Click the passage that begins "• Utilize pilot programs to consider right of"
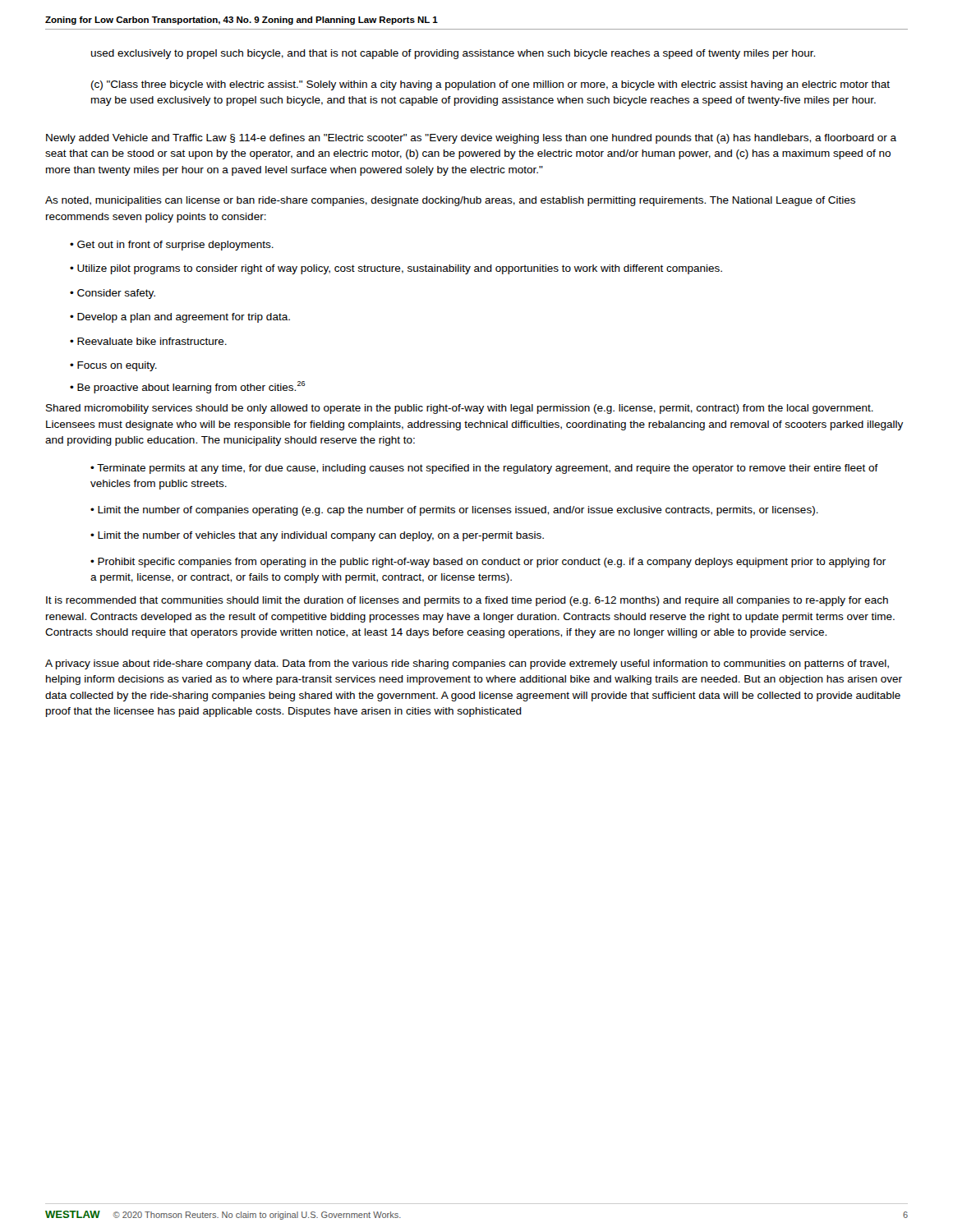Image resolution: width=953 pixels, height=1232 pixels. coord(396,268)
